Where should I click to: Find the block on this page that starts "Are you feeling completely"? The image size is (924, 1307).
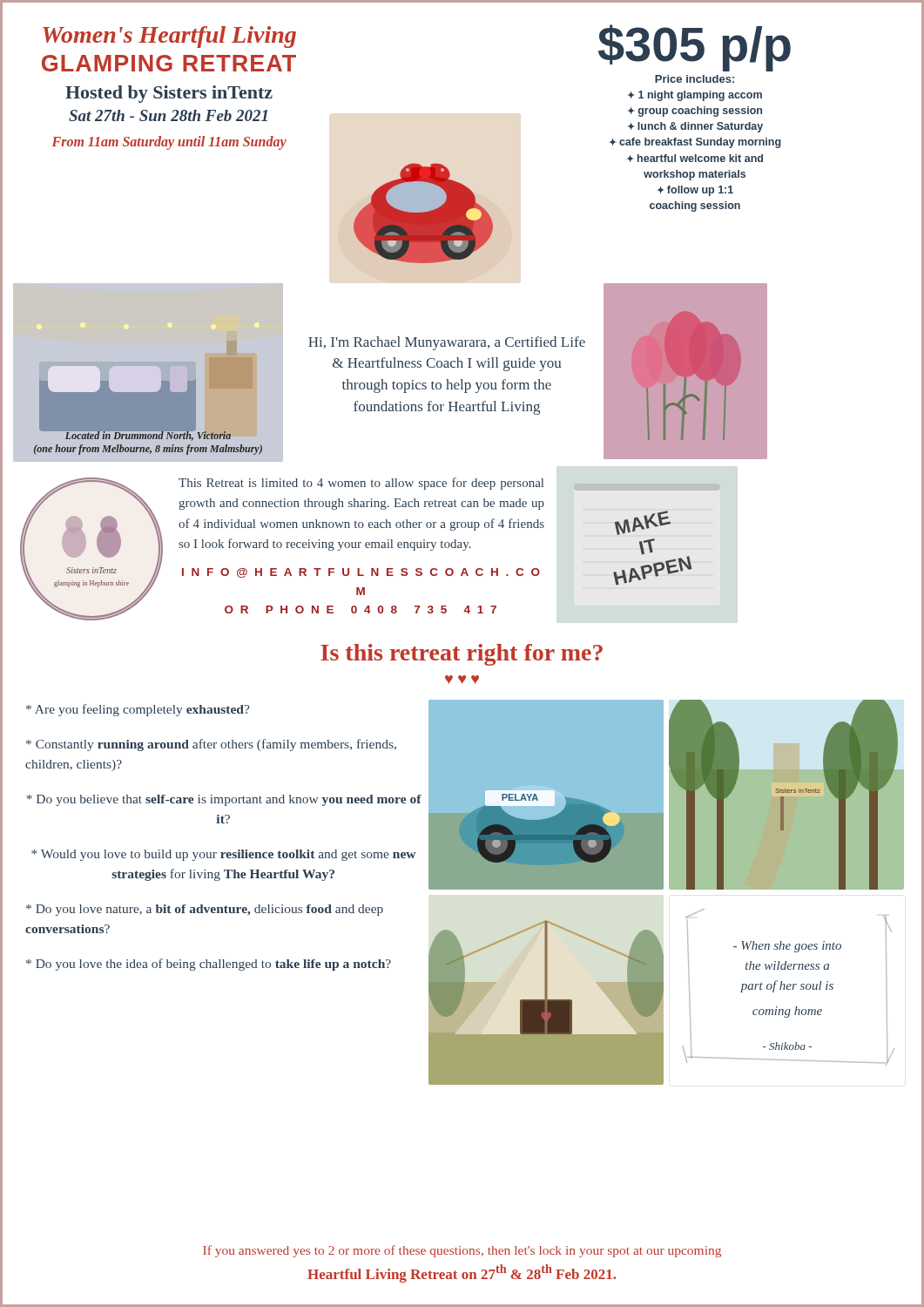(x=138, y=709)
